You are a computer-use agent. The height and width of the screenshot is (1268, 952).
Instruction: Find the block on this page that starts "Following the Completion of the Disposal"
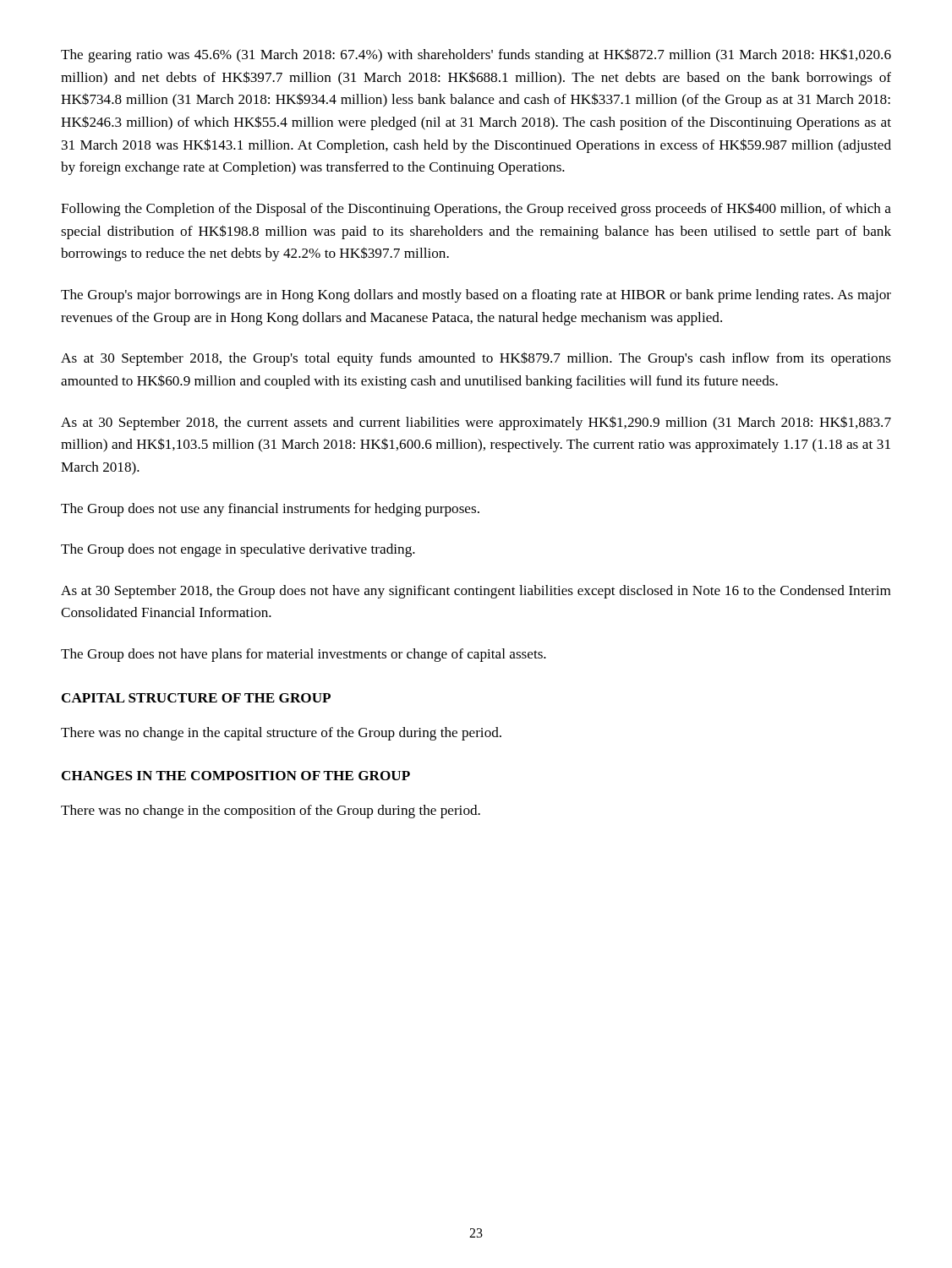[476, 231]
